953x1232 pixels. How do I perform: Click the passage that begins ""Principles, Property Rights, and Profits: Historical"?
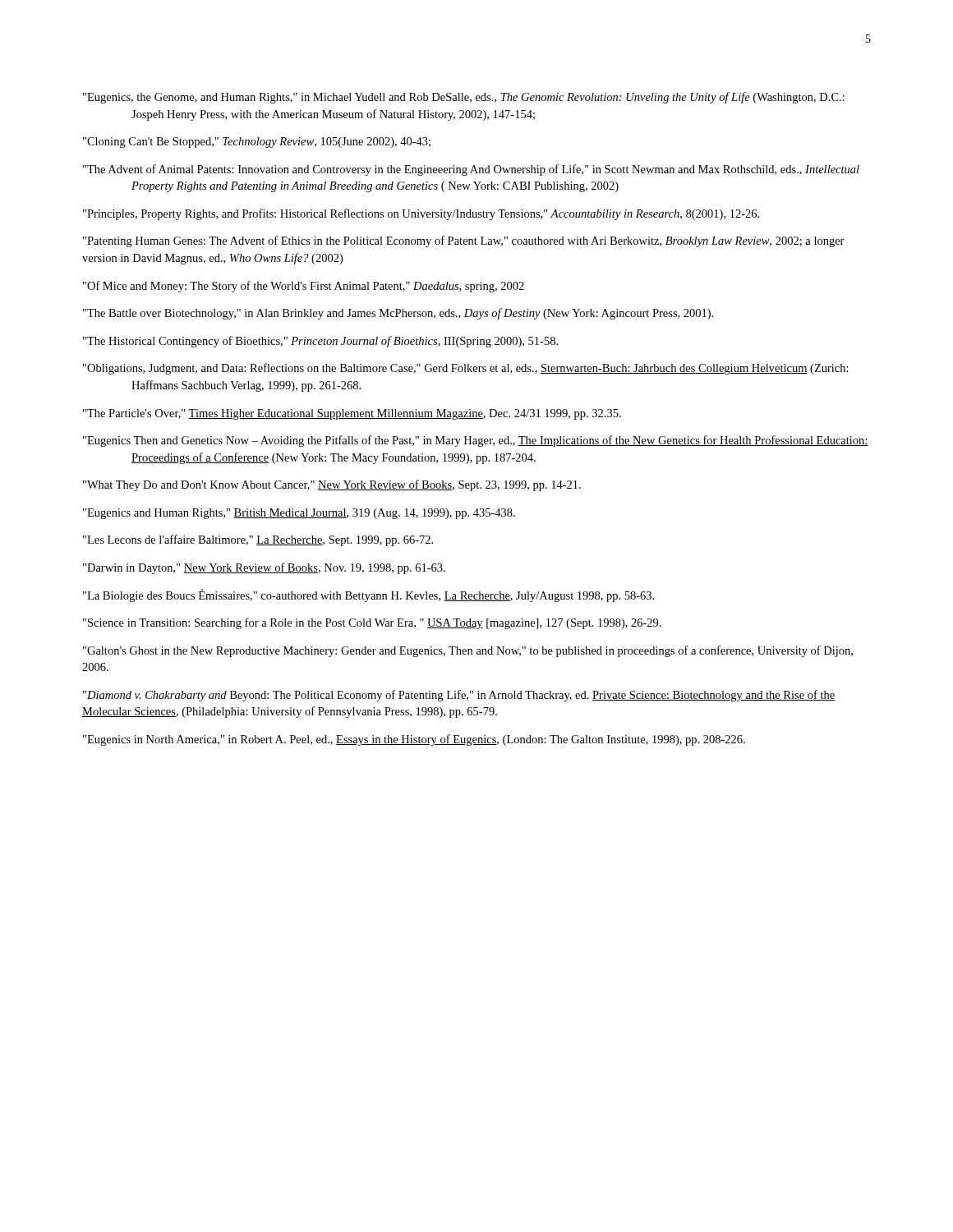click(x=421, y=213)
